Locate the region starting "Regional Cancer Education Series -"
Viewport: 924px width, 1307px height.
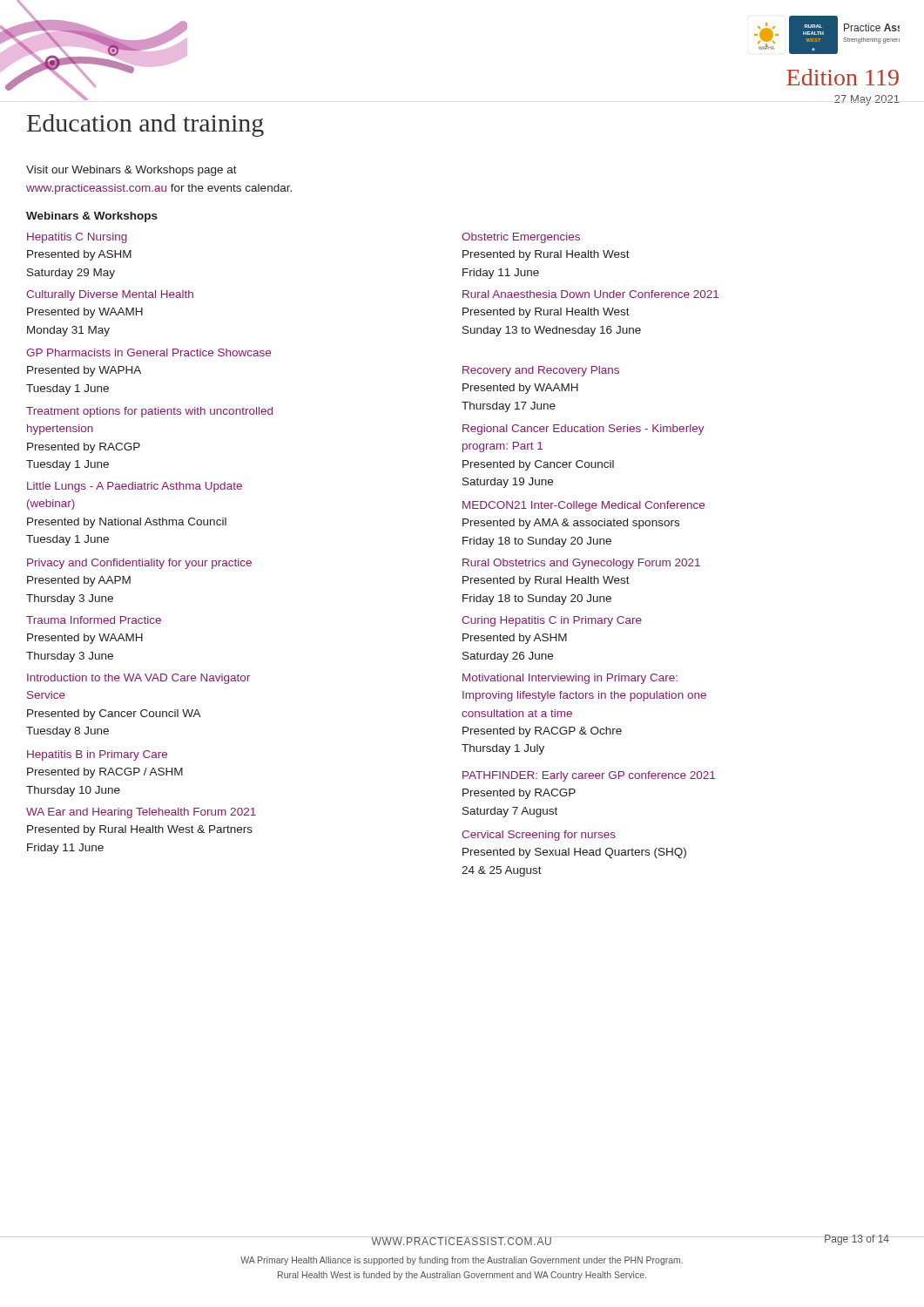click(x=583, y=430)
